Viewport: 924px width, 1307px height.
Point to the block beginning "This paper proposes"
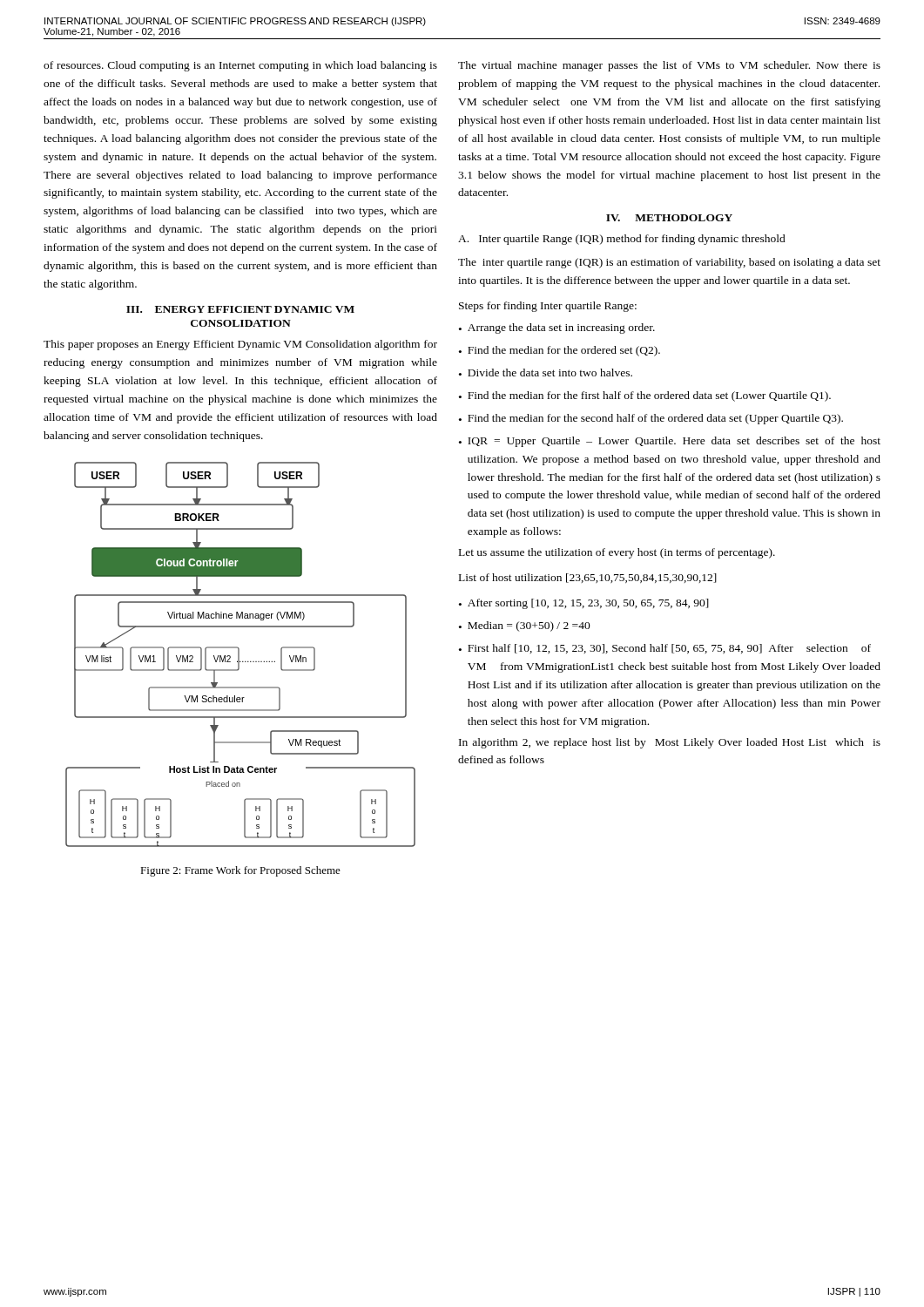click(240, 389)
